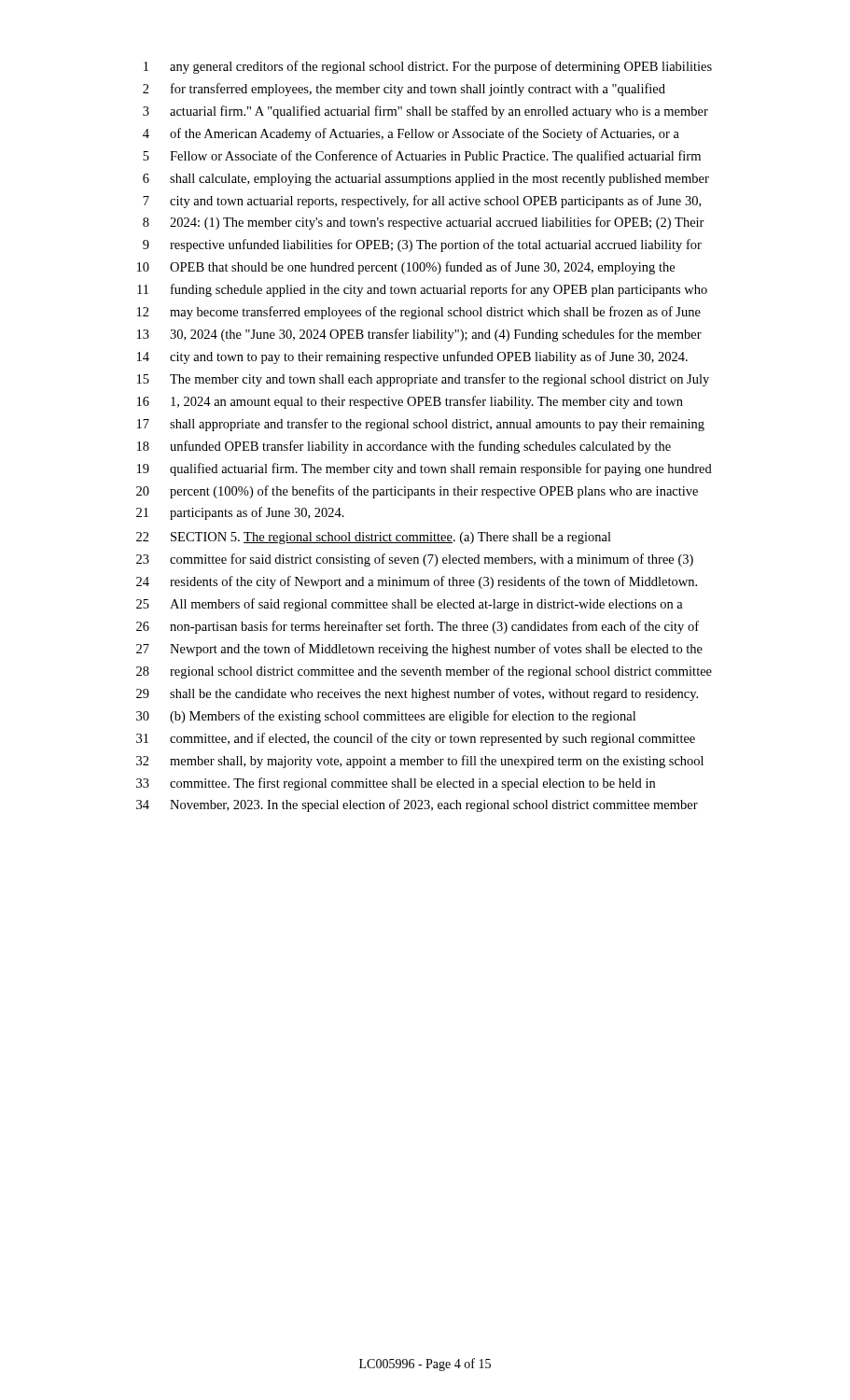The width and height of the screenshot is (850, 1400).
Task: Find the block on this page that starts "4 of the American Academy"
Action: click(441, 134)
